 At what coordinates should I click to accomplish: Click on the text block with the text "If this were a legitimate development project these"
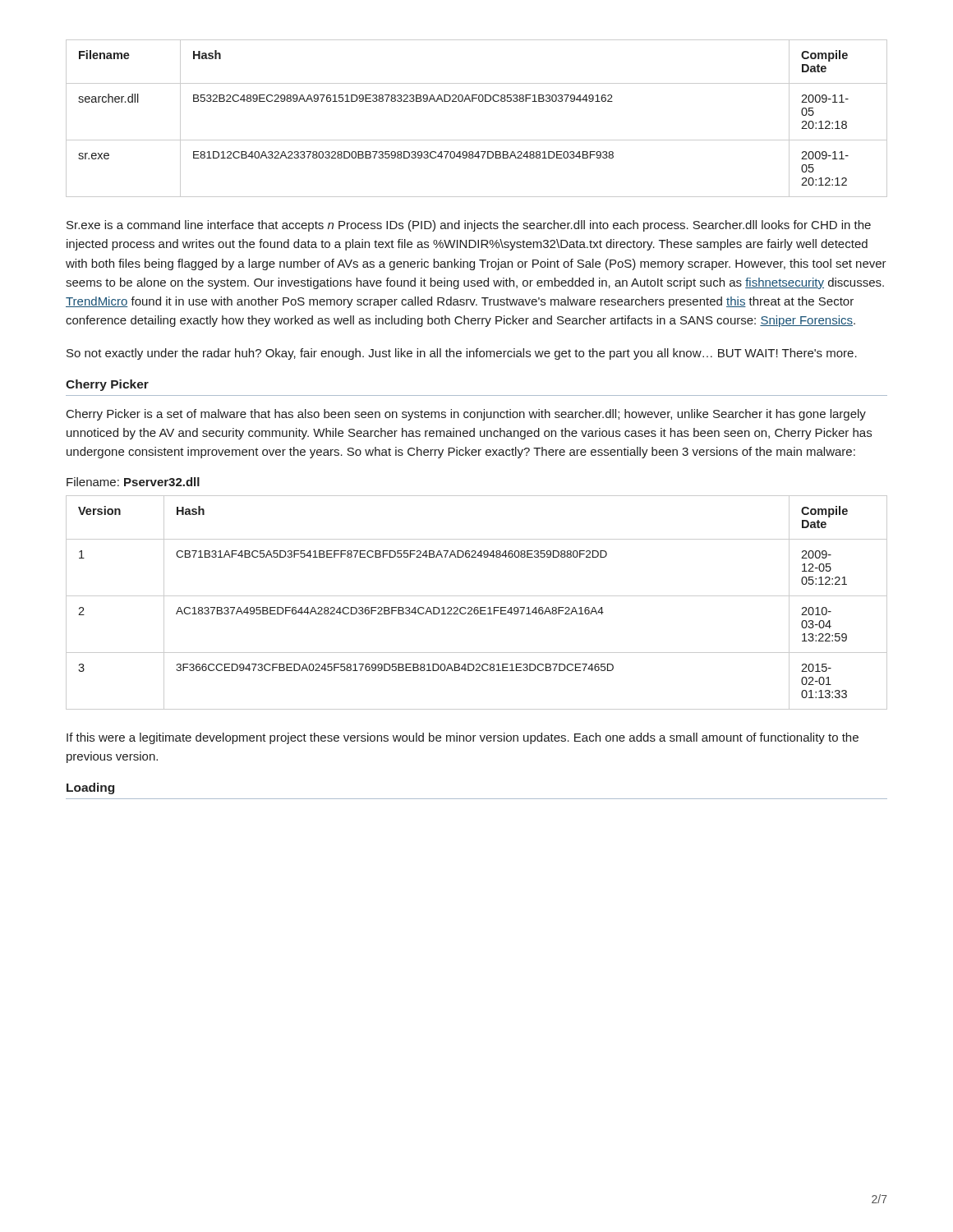462,746
